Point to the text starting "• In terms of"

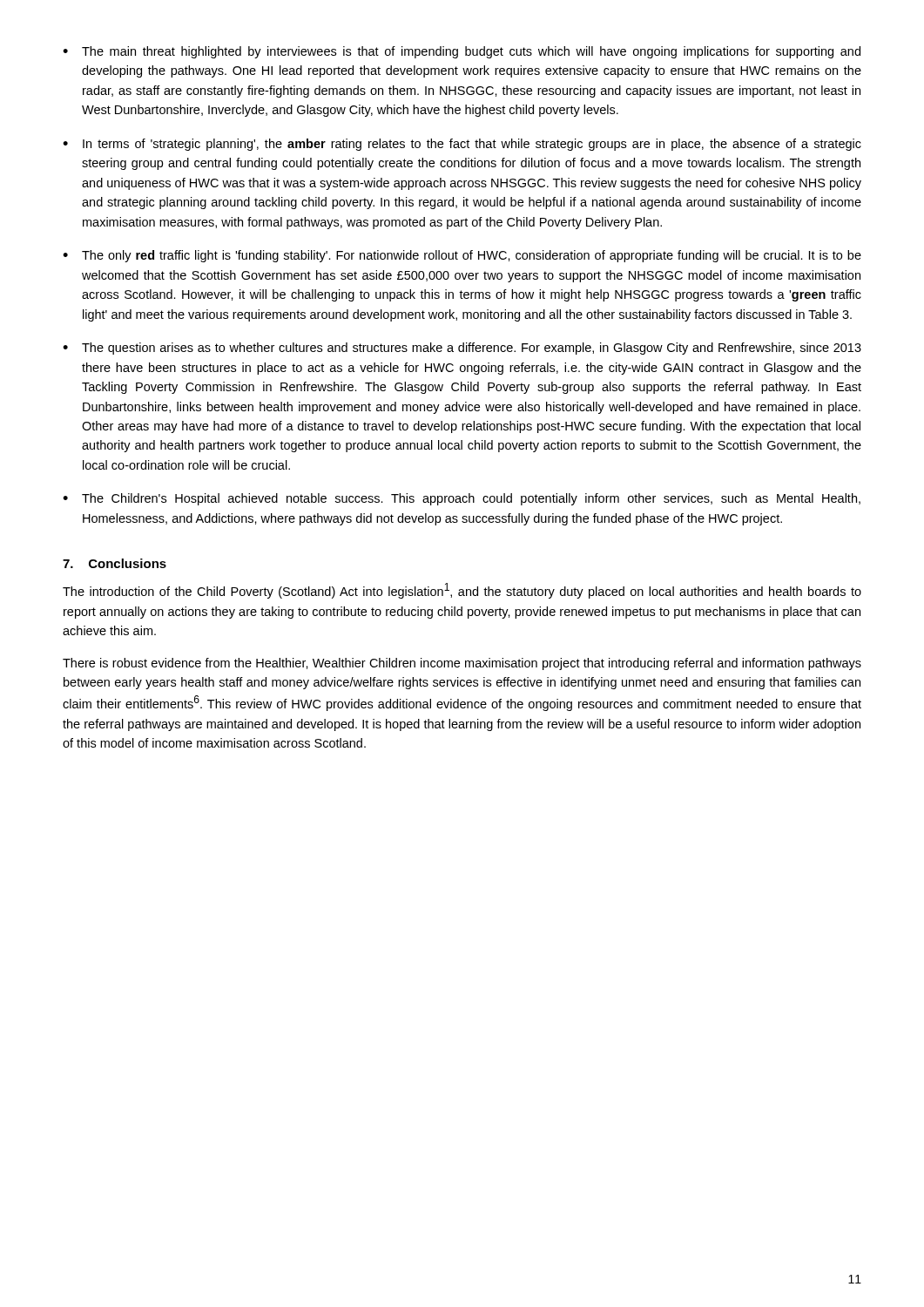462,183
